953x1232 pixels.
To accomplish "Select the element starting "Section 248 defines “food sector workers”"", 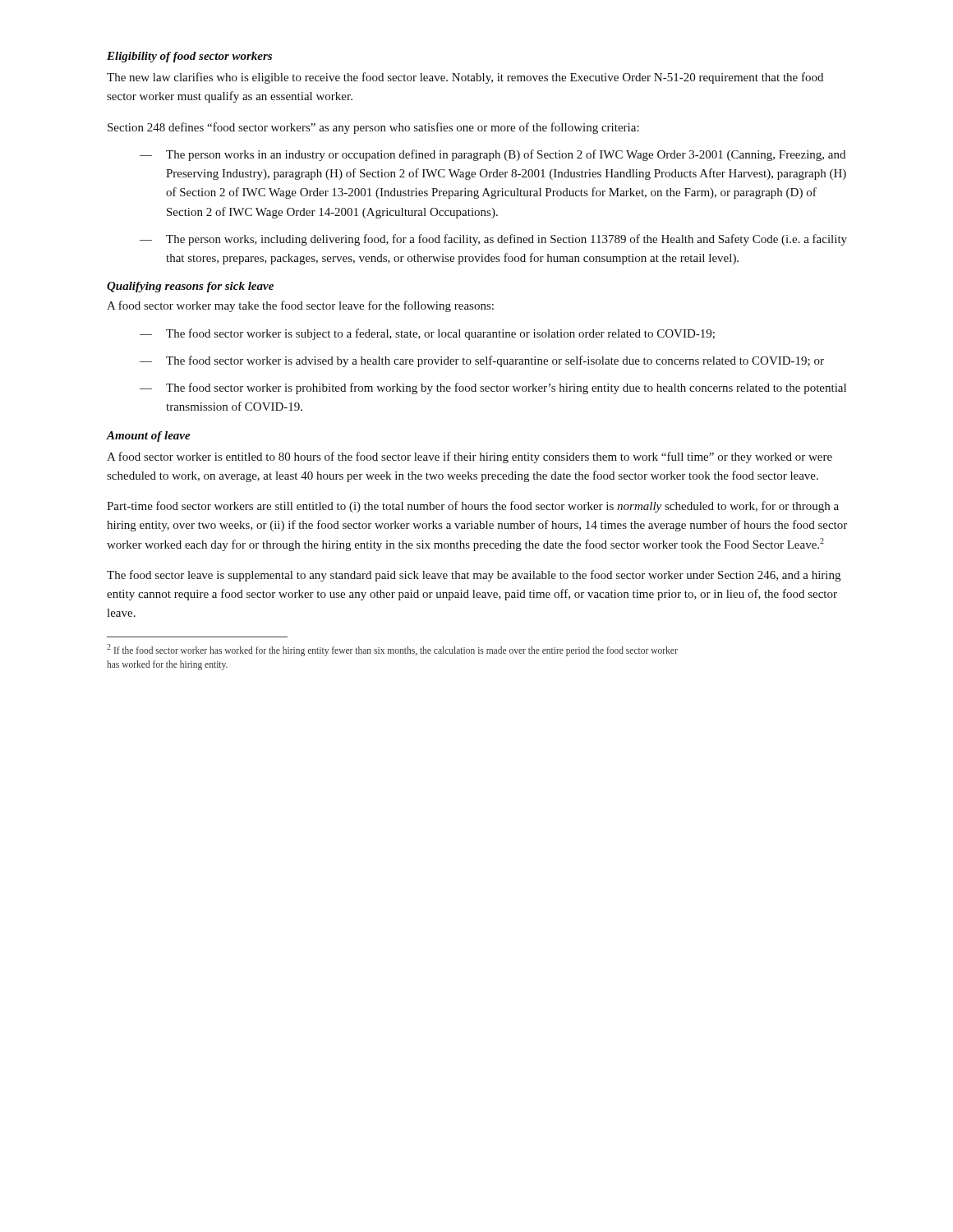I will coord(373,127).
